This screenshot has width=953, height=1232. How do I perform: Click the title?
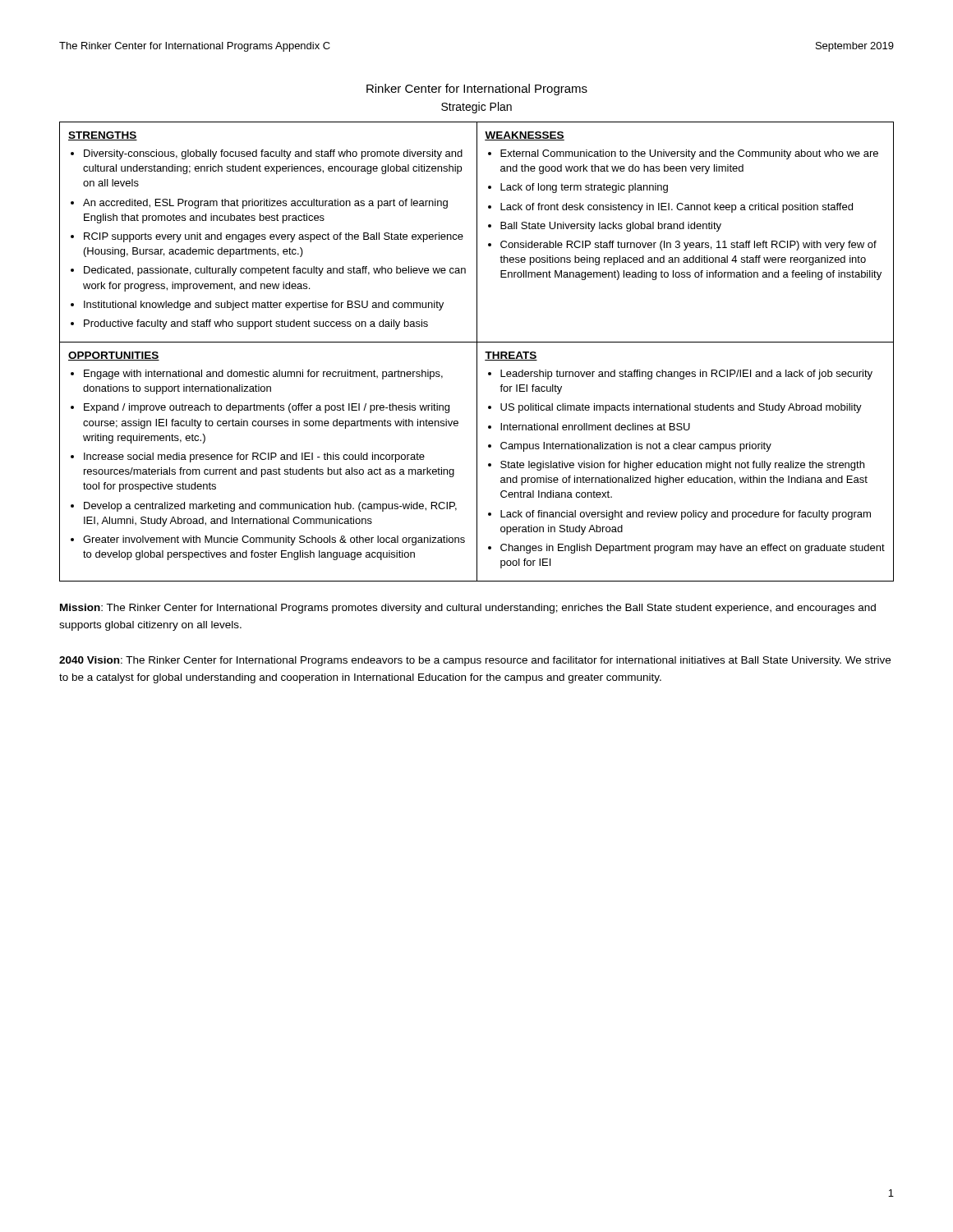(476, 88)
